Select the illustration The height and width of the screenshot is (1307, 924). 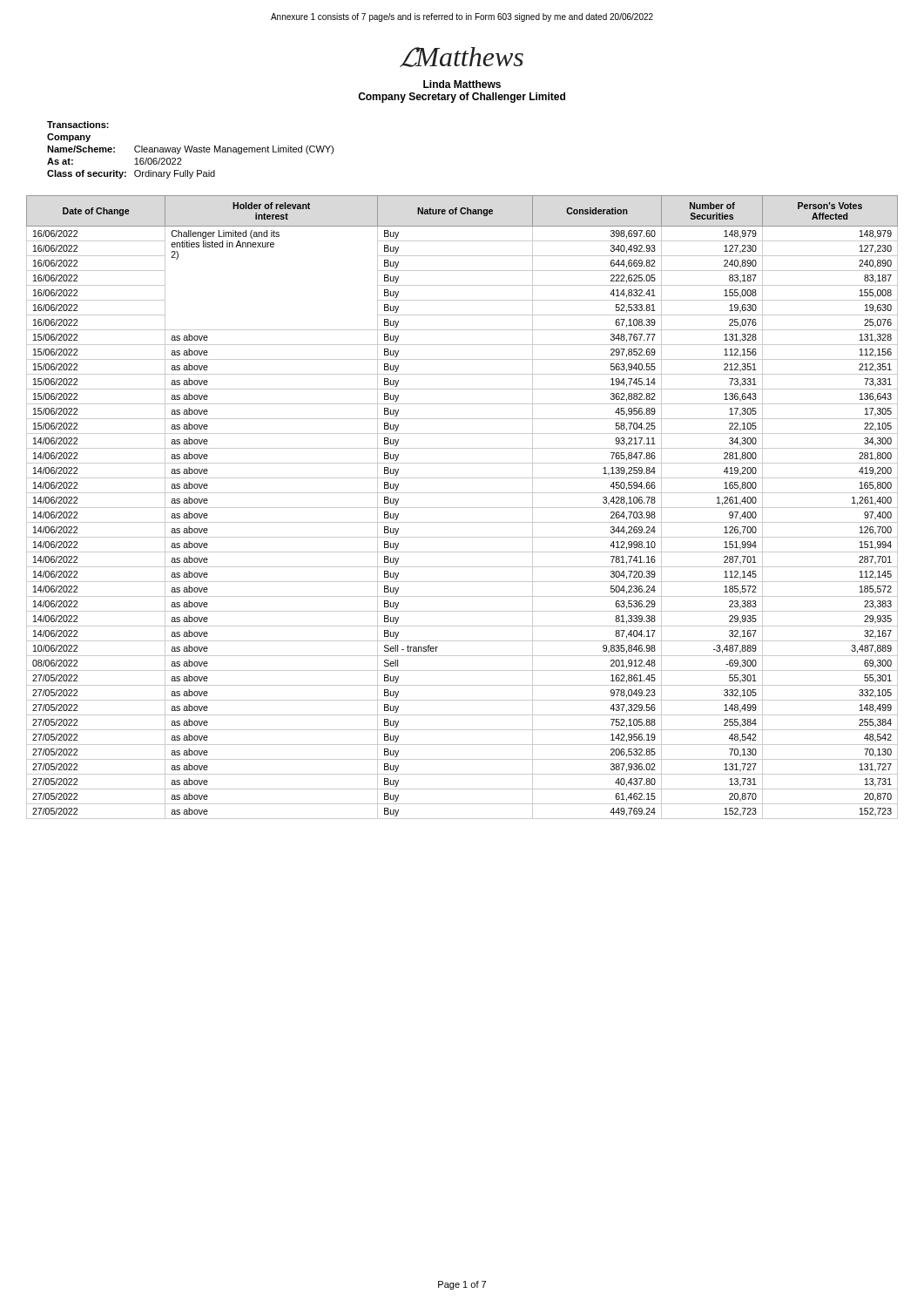click(462, 57)
